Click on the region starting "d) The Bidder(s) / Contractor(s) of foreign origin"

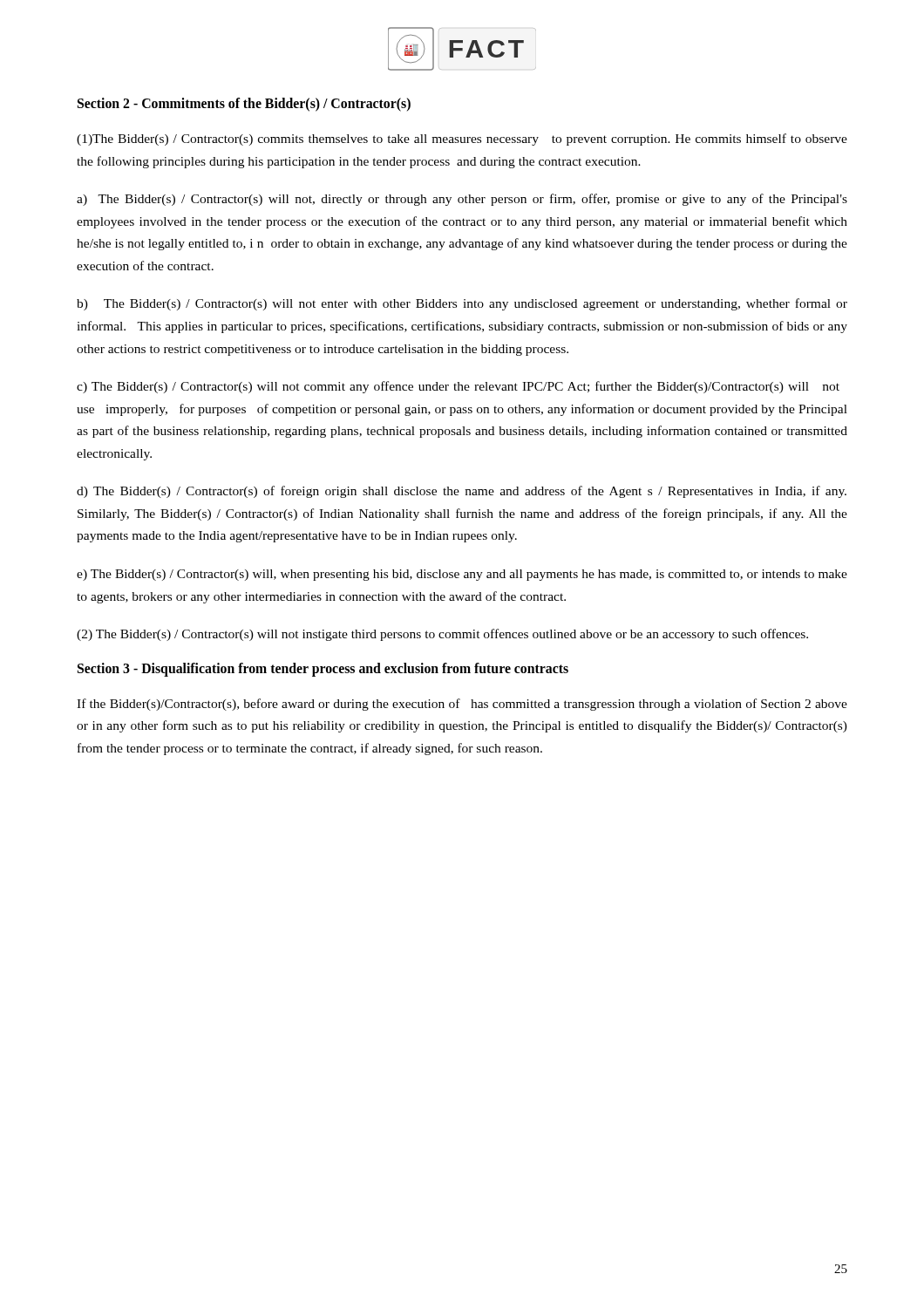click(462, 513)
